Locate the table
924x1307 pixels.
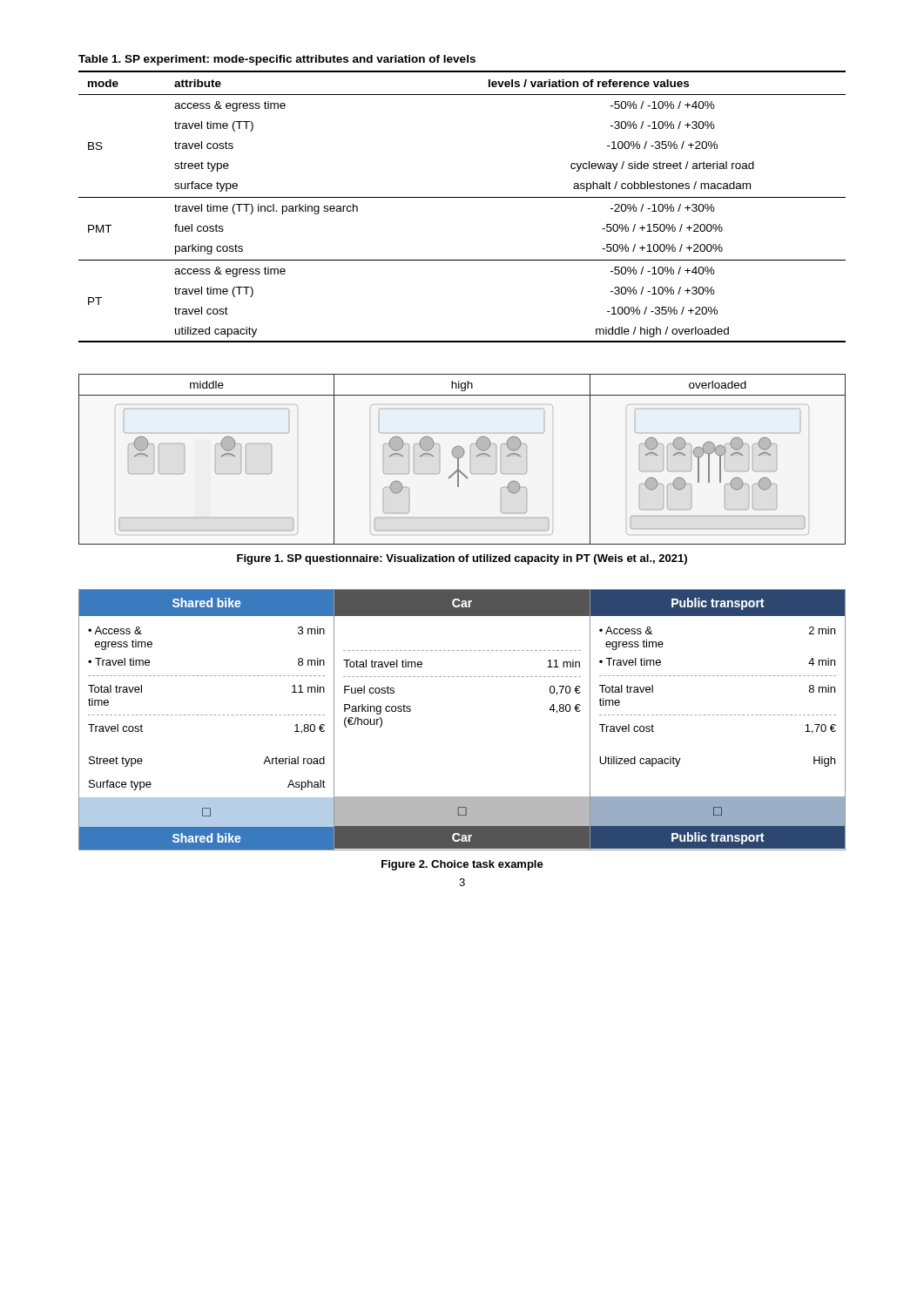click(x=462, y=207)
